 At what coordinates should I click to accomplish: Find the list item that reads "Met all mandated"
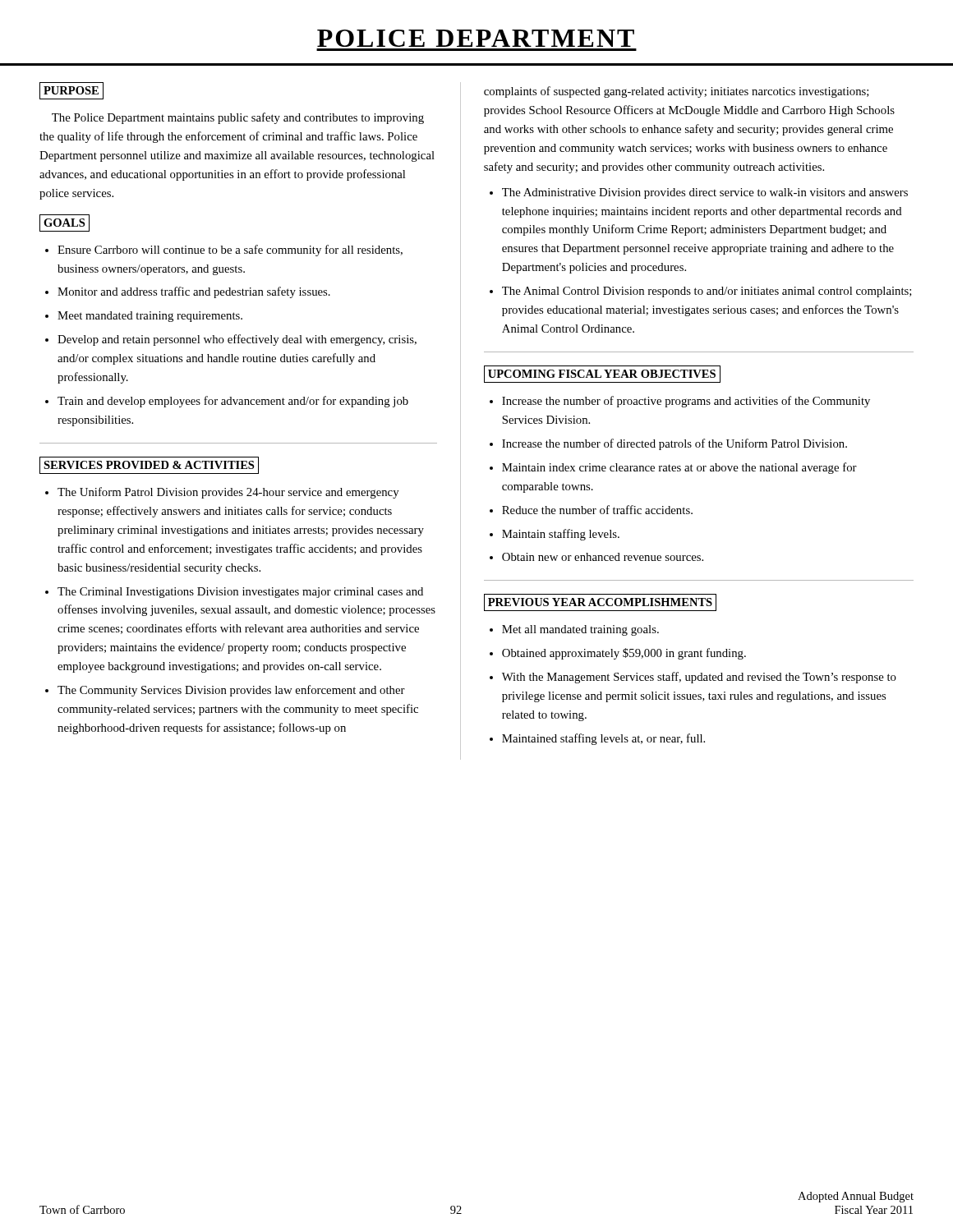point(581,629)
